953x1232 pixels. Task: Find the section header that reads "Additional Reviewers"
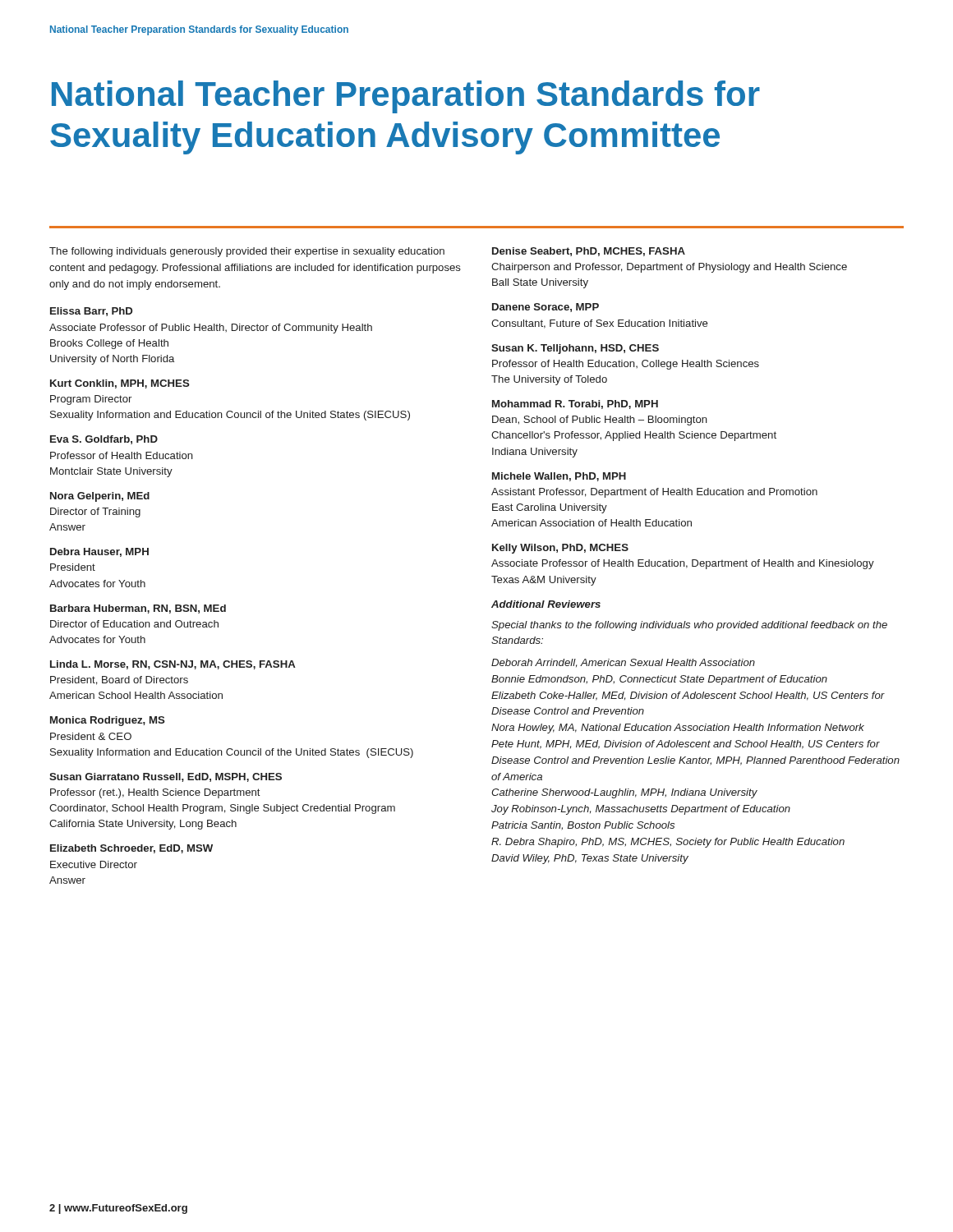click(546, 604)
